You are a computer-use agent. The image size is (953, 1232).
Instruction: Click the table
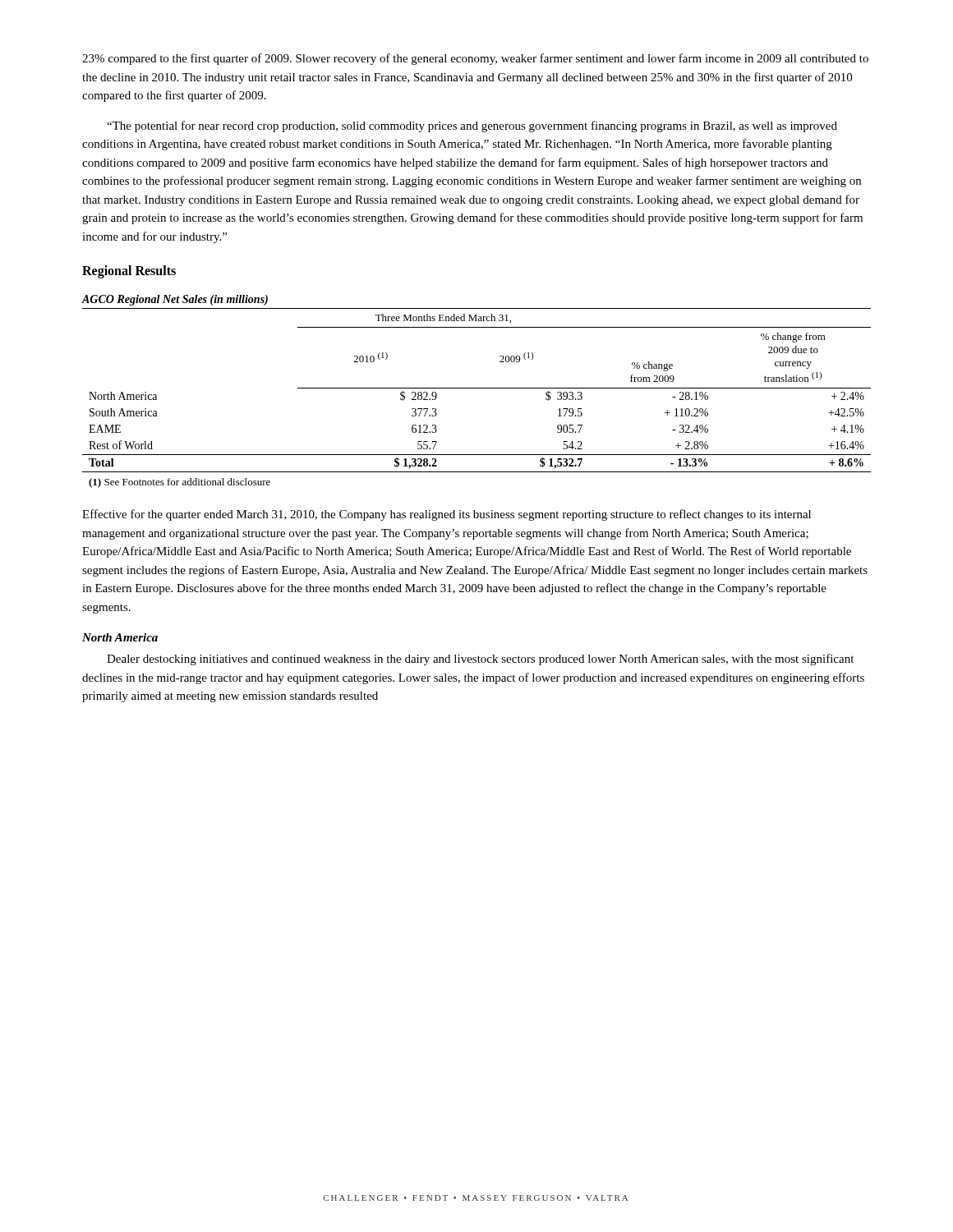pos(476,400)
